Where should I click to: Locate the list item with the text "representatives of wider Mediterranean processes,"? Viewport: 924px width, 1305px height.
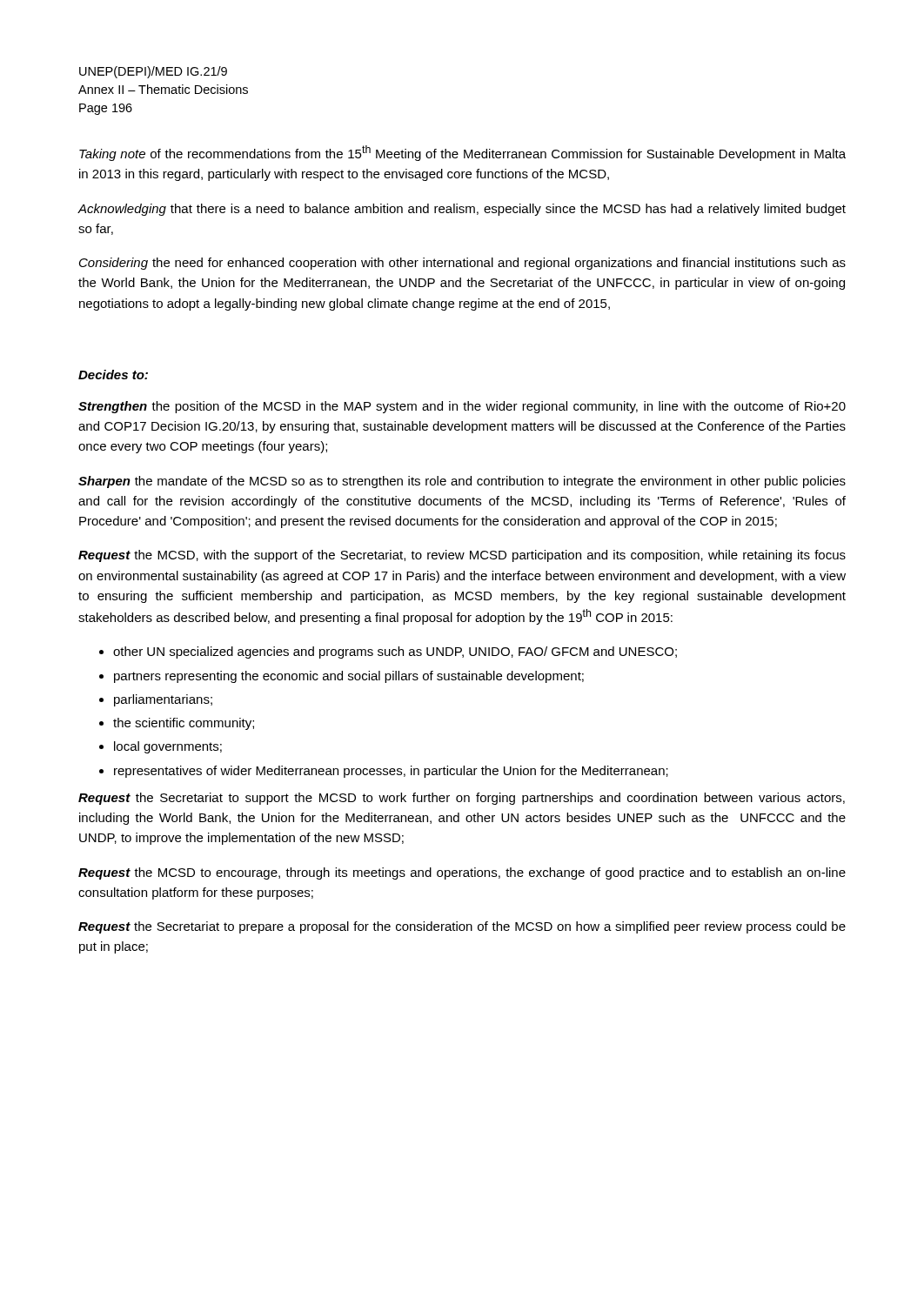391,770
